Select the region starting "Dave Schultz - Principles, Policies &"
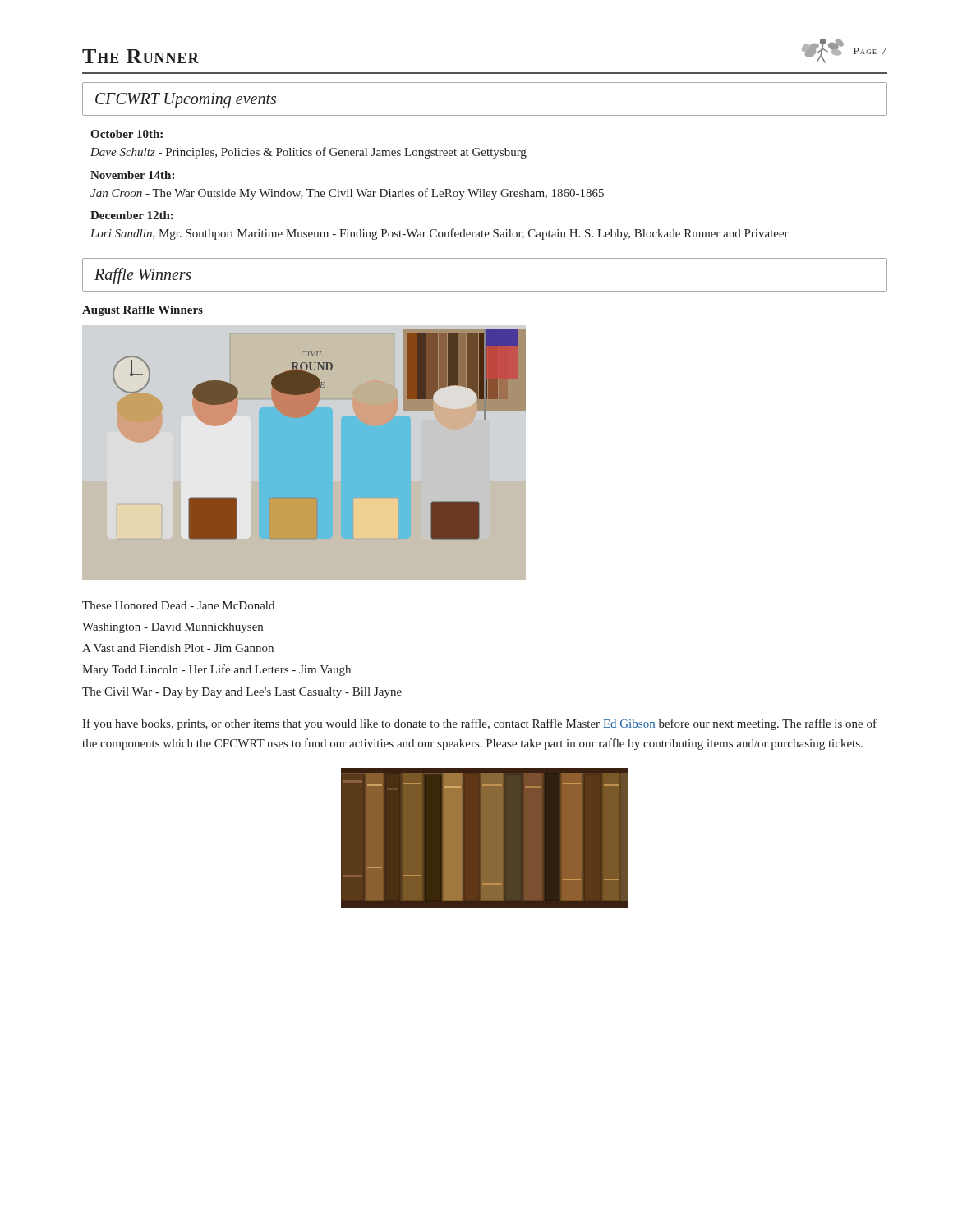This screenshot has width=953, height=1232. point(308,152)
